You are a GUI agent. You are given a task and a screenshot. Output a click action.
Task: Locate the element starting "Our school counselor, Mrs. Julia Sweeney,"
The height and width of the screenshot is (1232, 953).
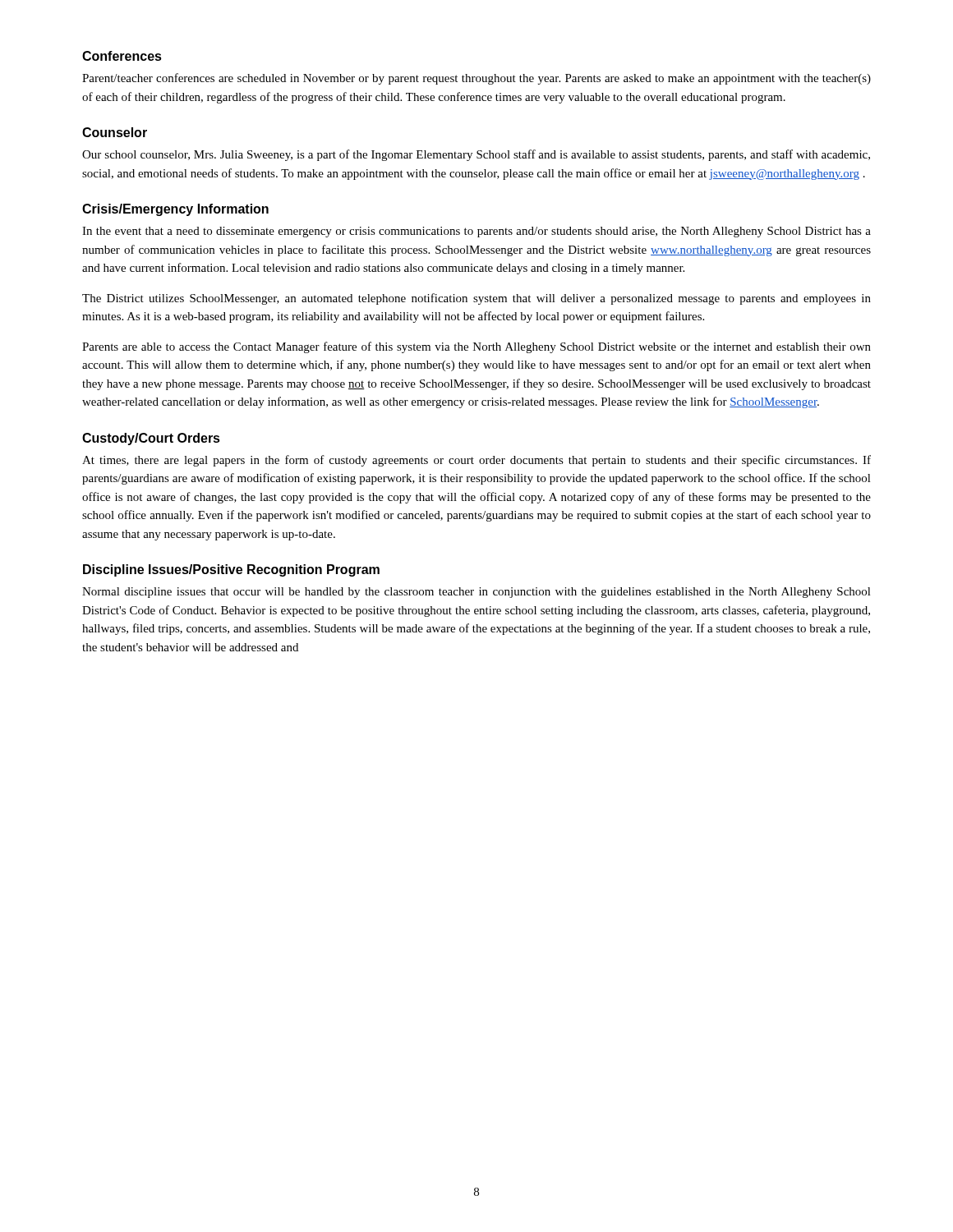(476, 164)
